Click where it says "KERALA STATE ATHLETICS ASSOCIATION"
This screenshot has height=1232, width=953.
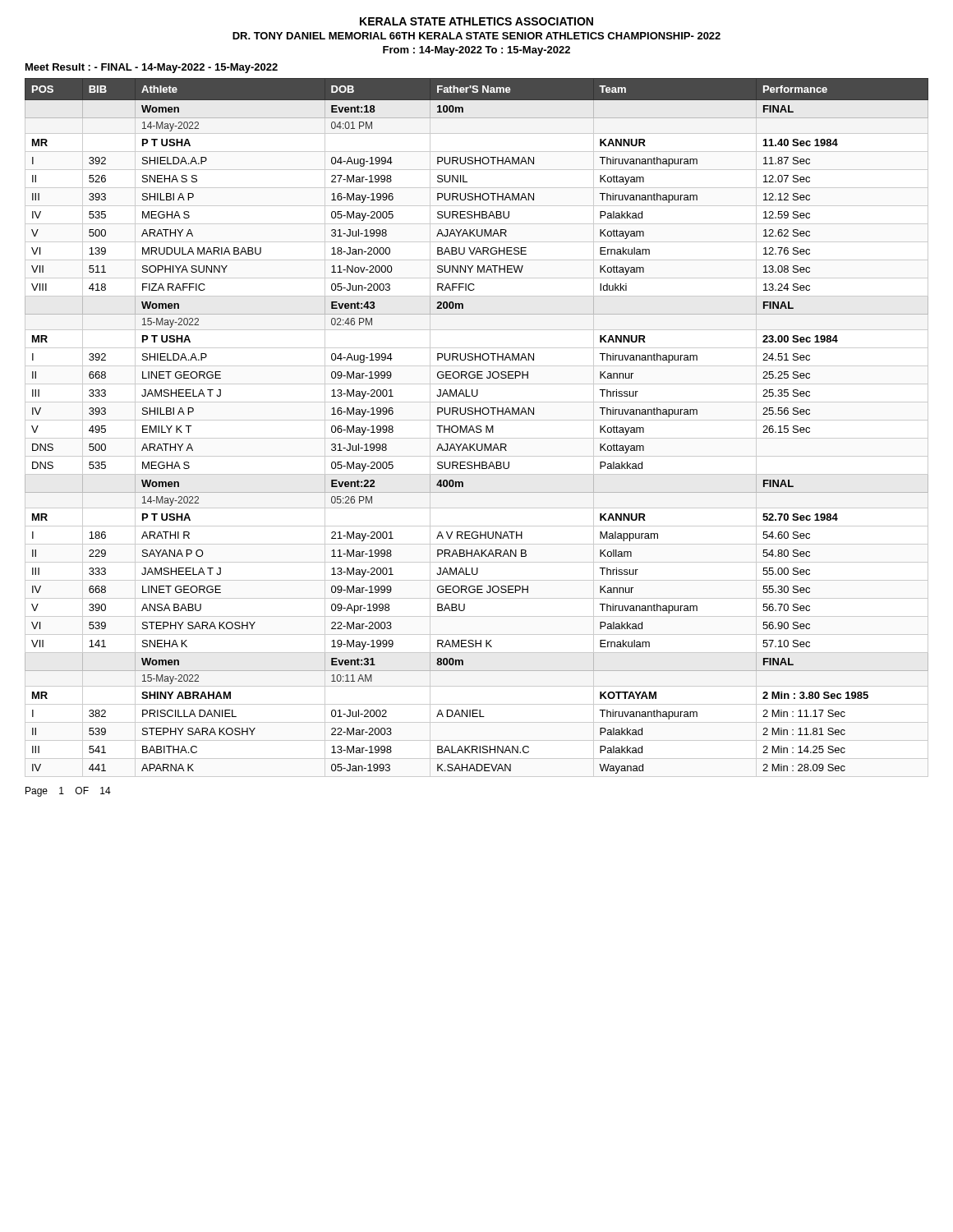click(476, 21)
